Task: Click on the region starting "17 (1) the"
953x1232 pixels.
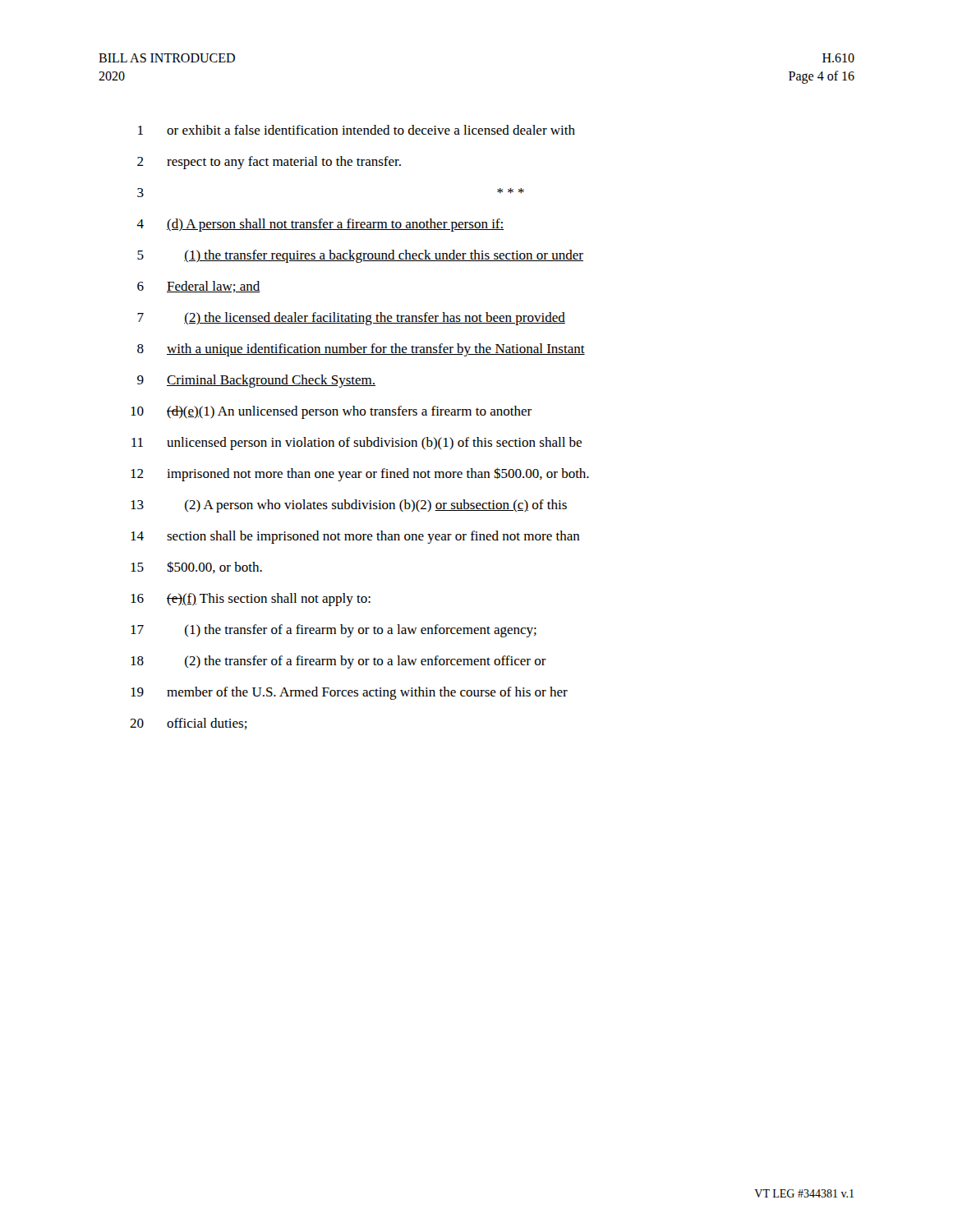Action: 476,630
